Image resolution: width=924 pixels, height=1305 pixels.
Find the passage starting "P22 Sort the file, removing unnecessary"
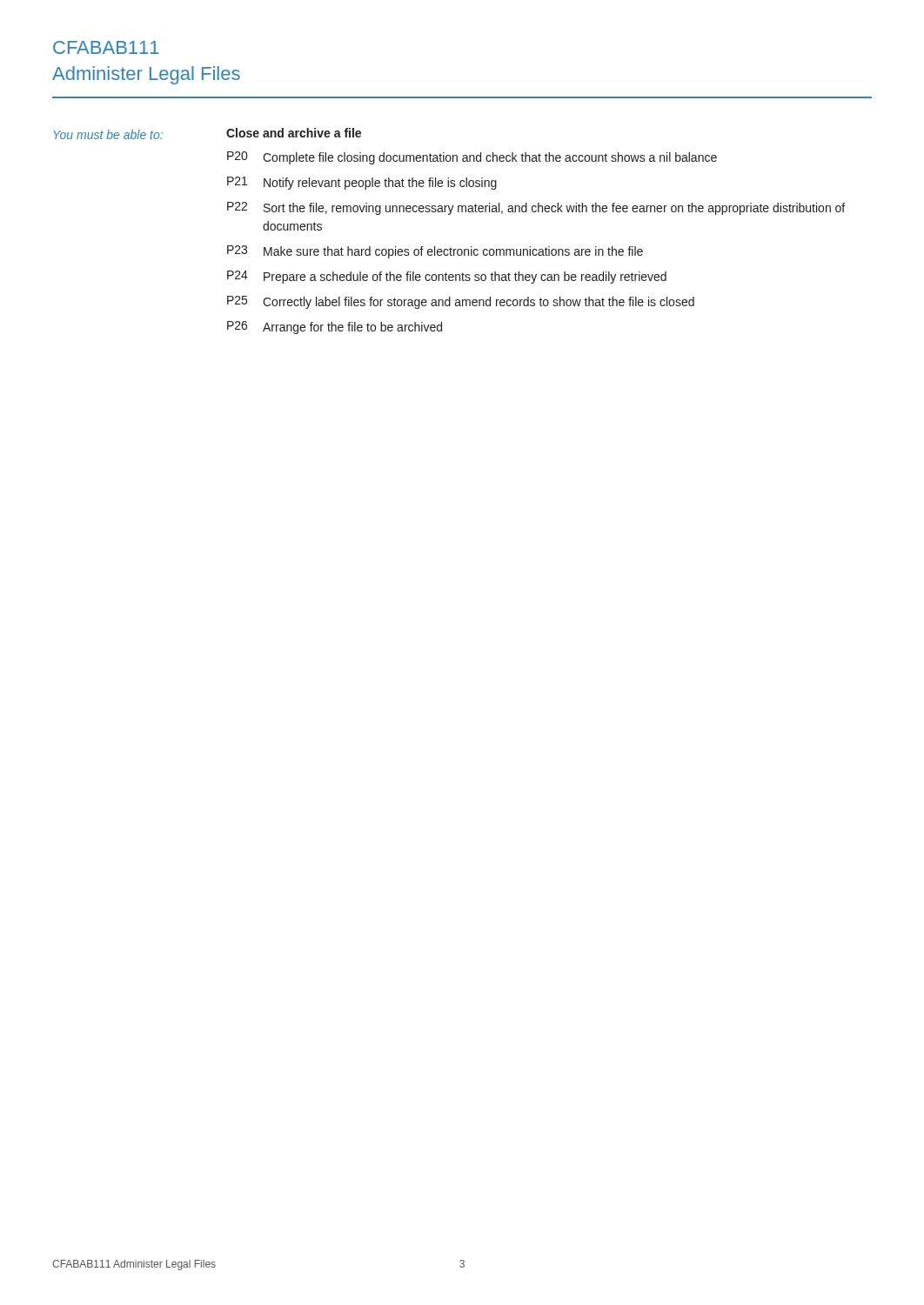pyautogui.click(x=549, y=218)
